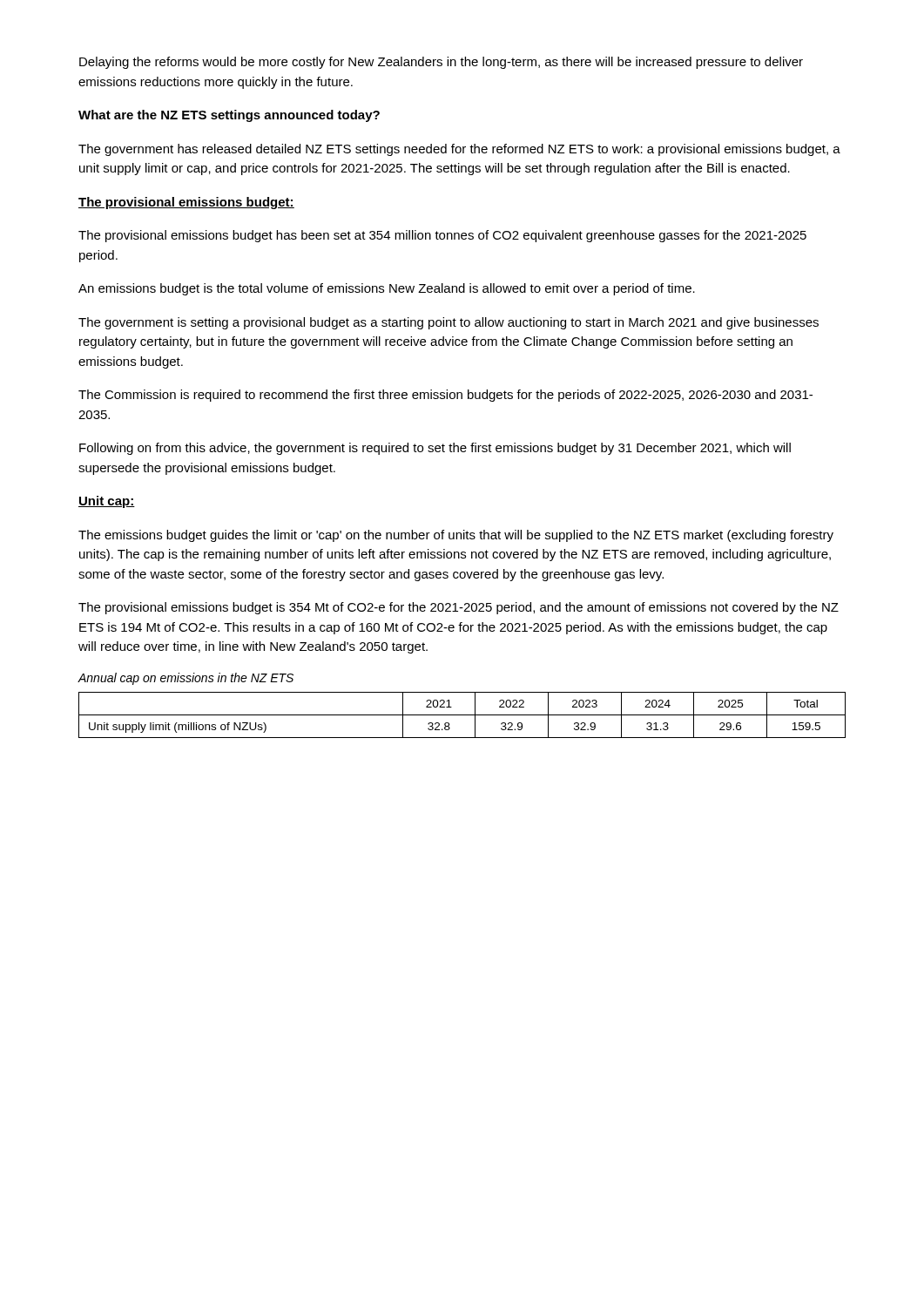Click on the element starting "The provisional emissions budget:"
Image resolution: width=924 pixels, height=1307 pixels.
[186, 201]
